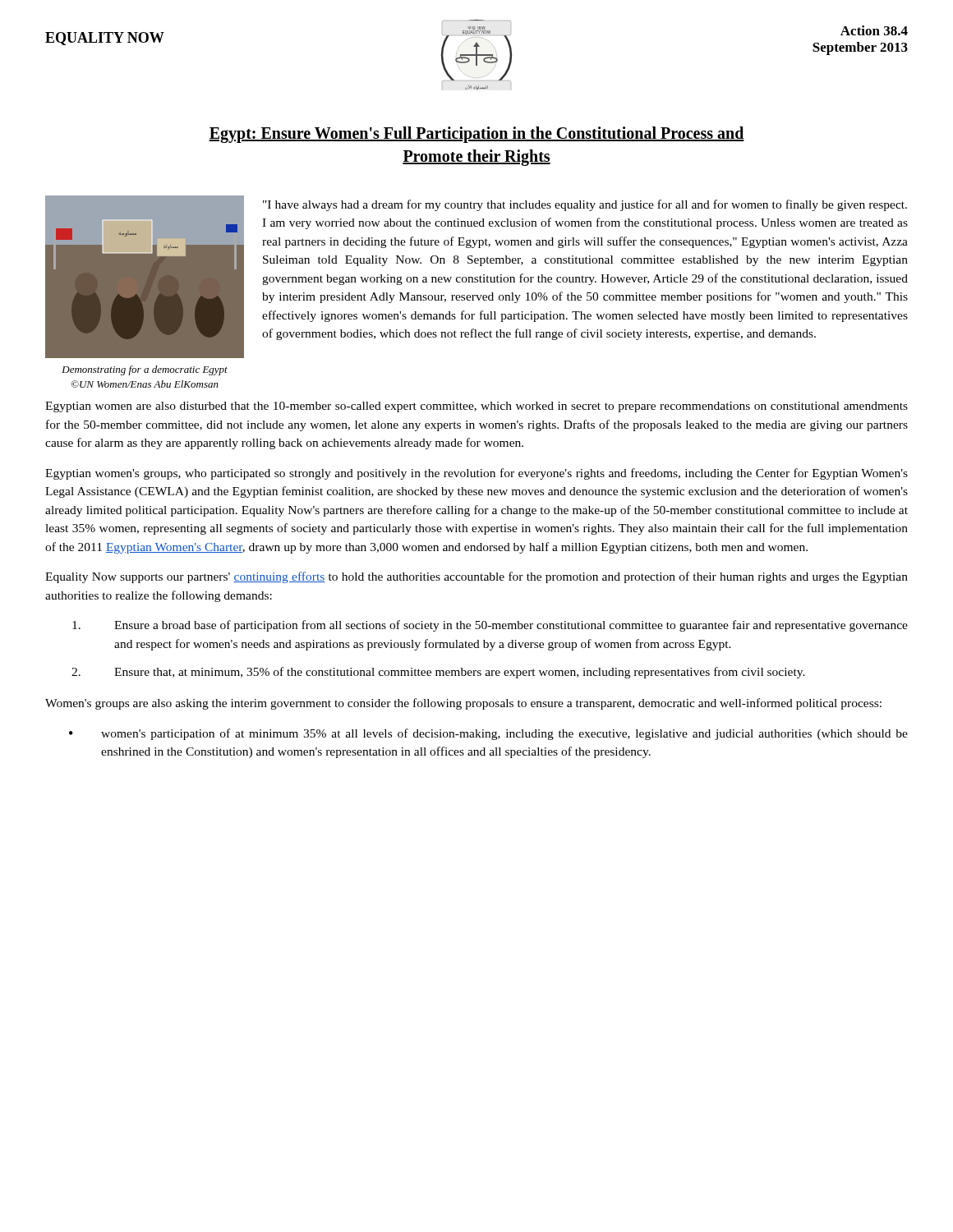Find the text block containing "Women's groups are also asking the"

tap(476, 704)
